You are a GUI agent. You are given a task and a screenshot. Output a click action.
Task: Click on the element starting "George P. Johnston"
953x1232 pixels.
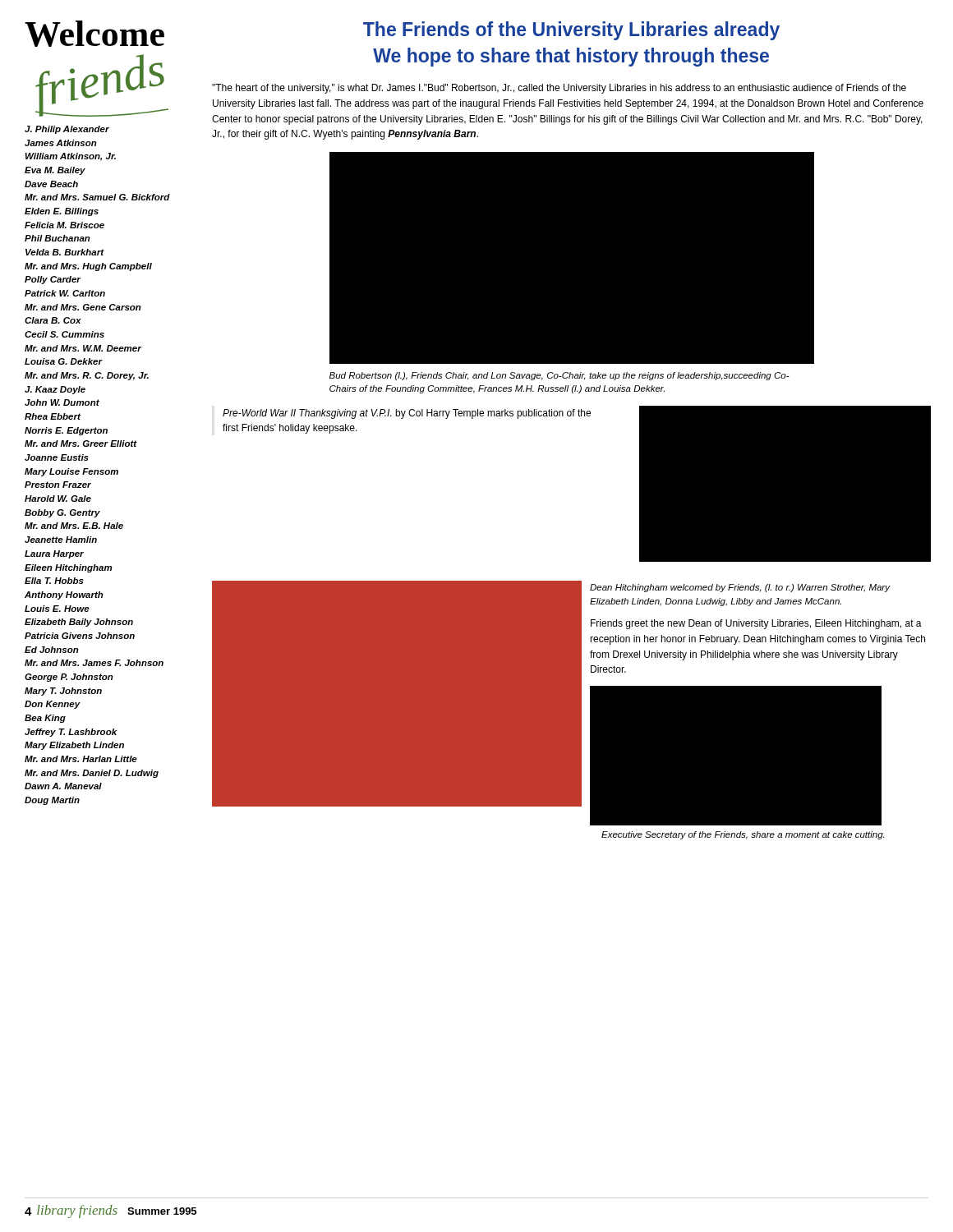point(69,677)
